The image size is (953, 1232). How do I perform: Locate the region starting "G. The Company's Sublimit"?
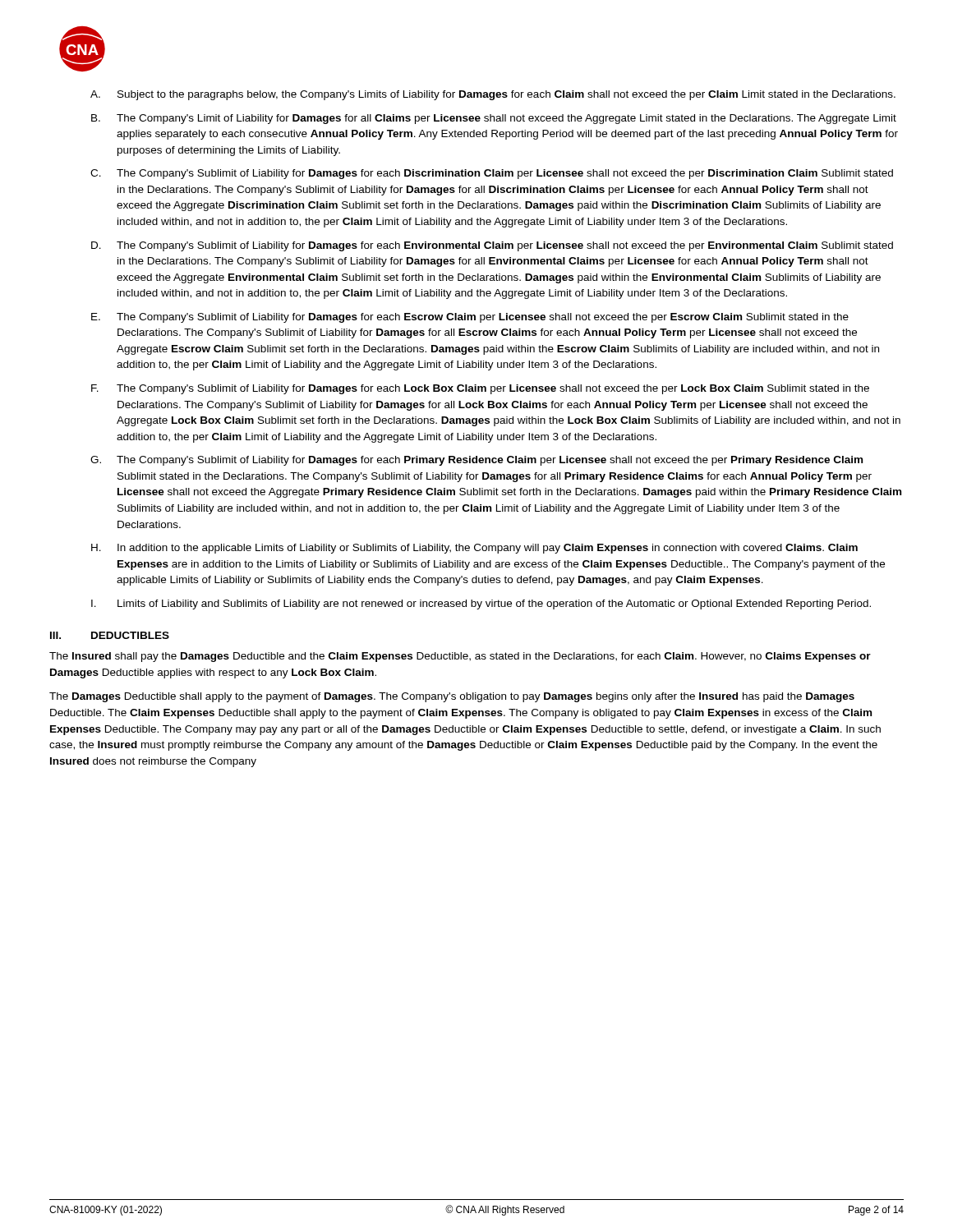pyautogui.click(x=497, y=492)
